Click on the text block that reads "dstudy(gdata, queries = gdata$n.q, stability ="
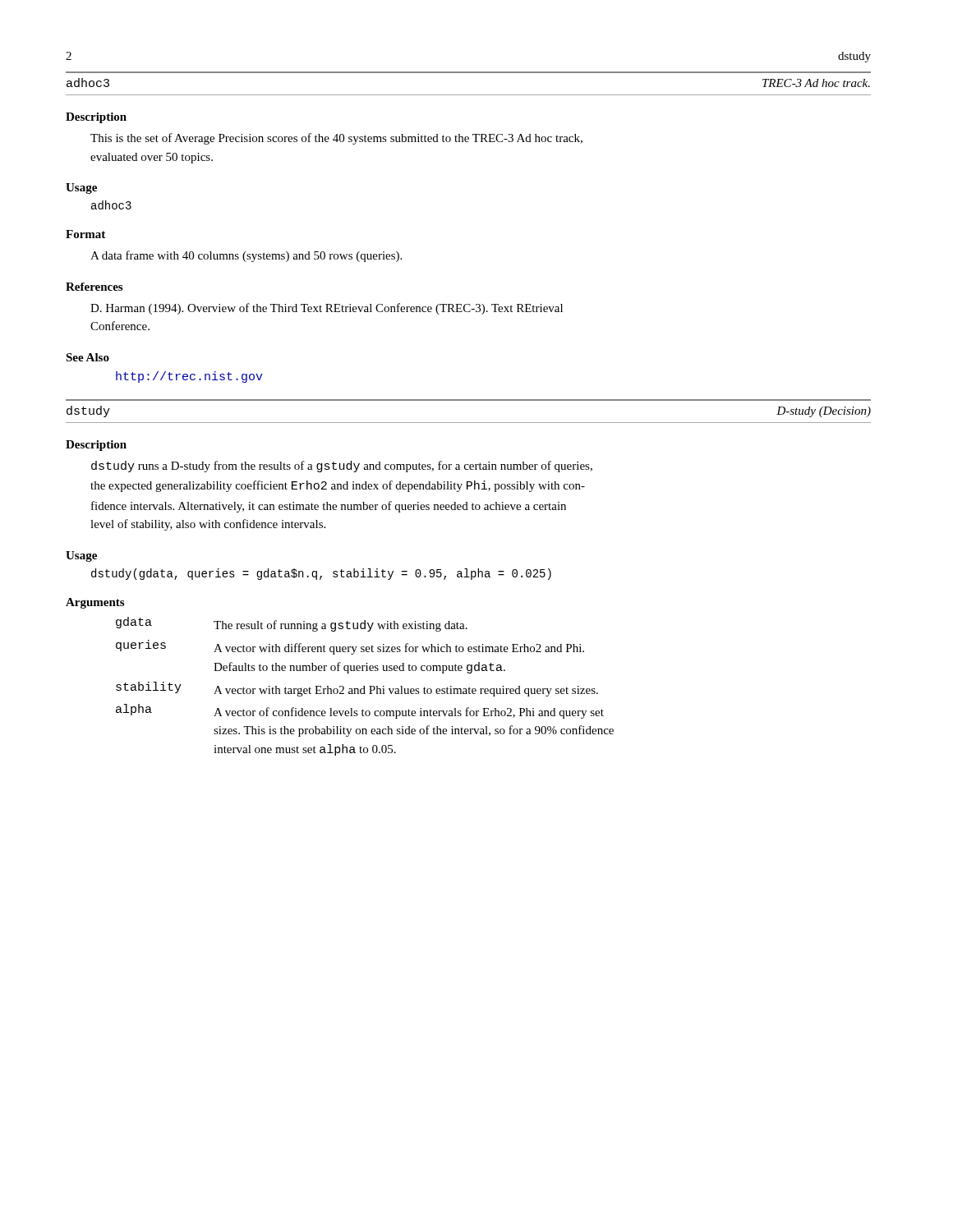Viewport: 953px width, 1232px height. (322, 574)
